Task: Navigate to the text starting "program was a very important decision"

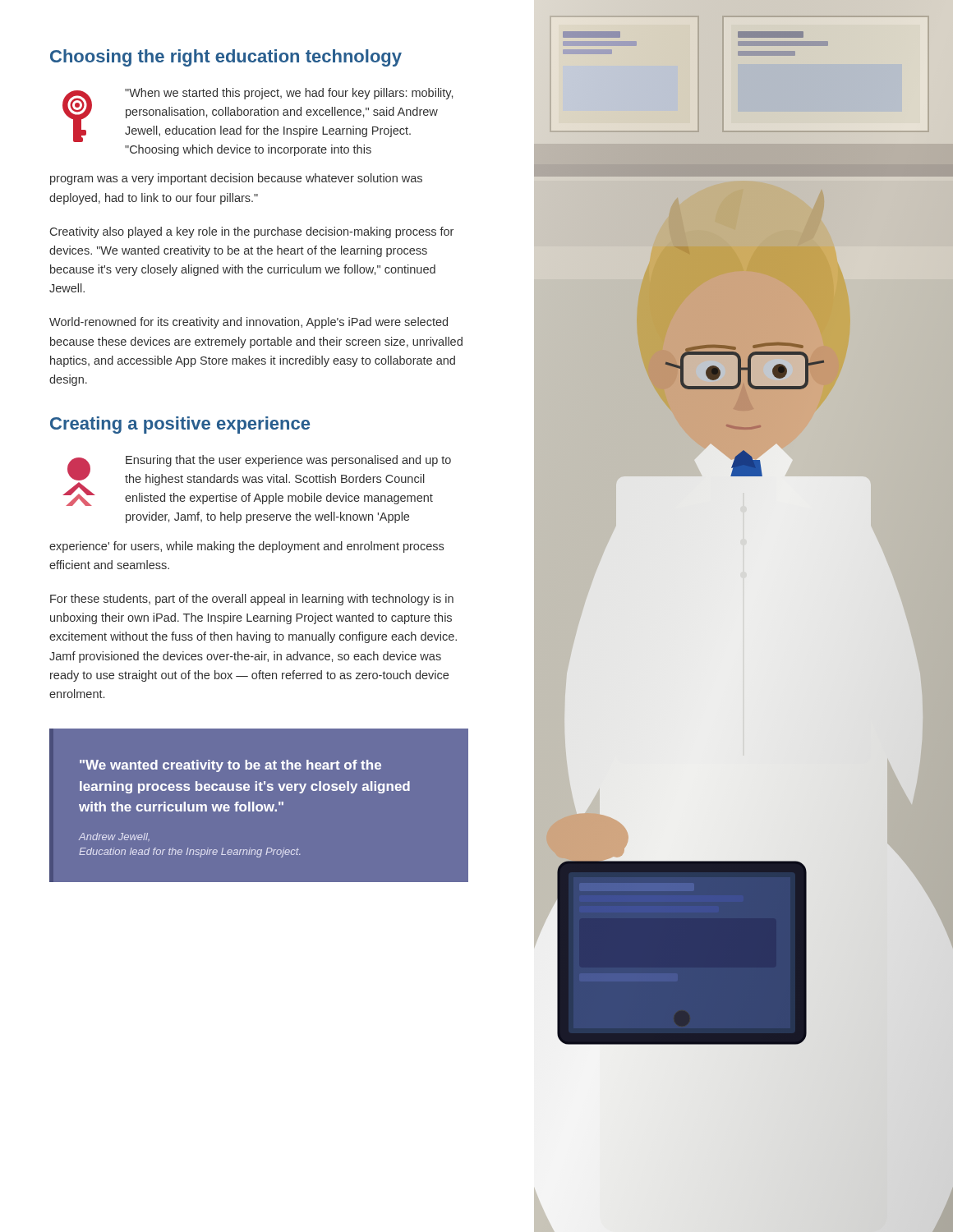Action: click(236, 188)
